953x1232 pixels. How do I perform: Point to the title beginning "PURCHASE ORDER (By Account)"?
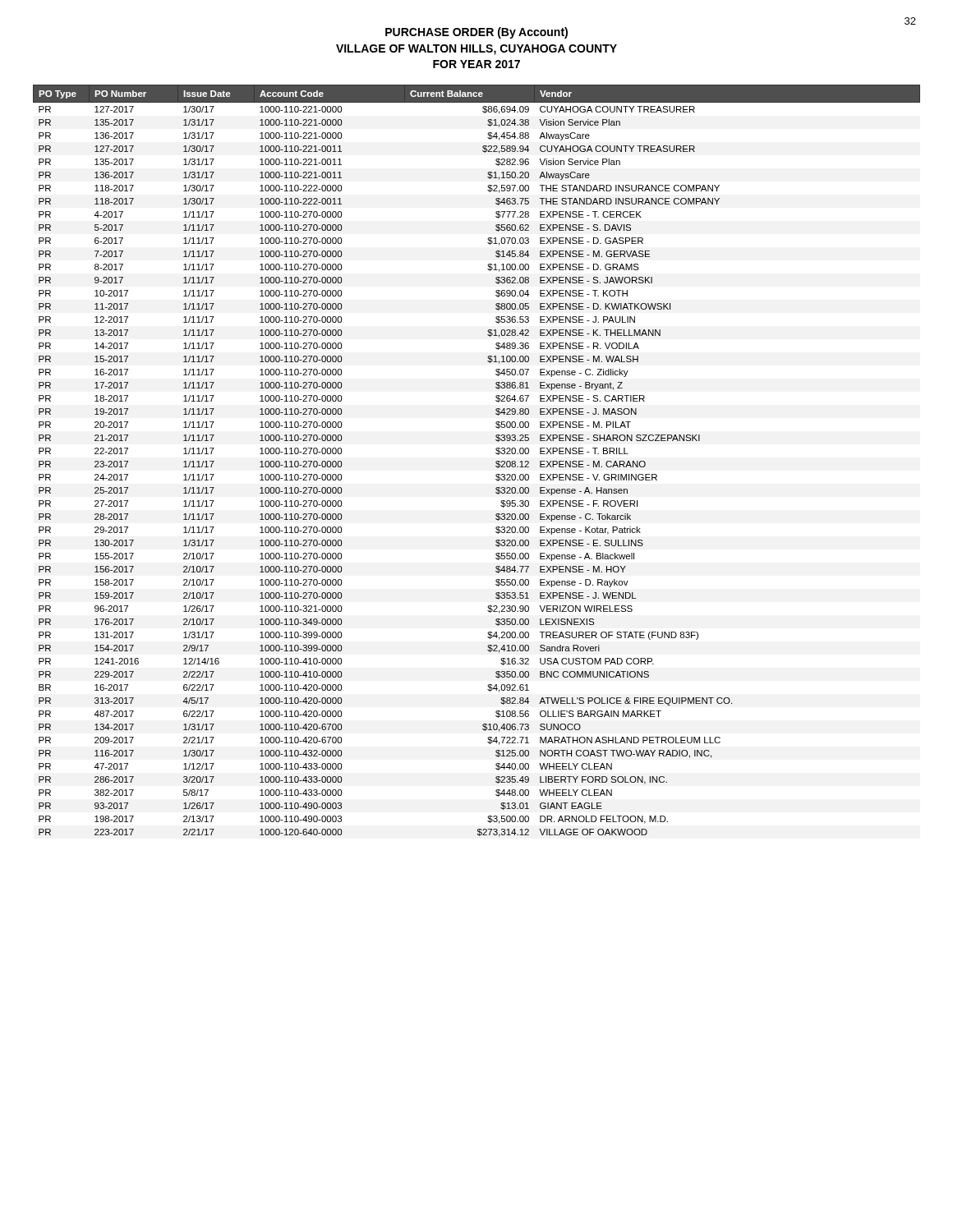(x=476, y=49)
